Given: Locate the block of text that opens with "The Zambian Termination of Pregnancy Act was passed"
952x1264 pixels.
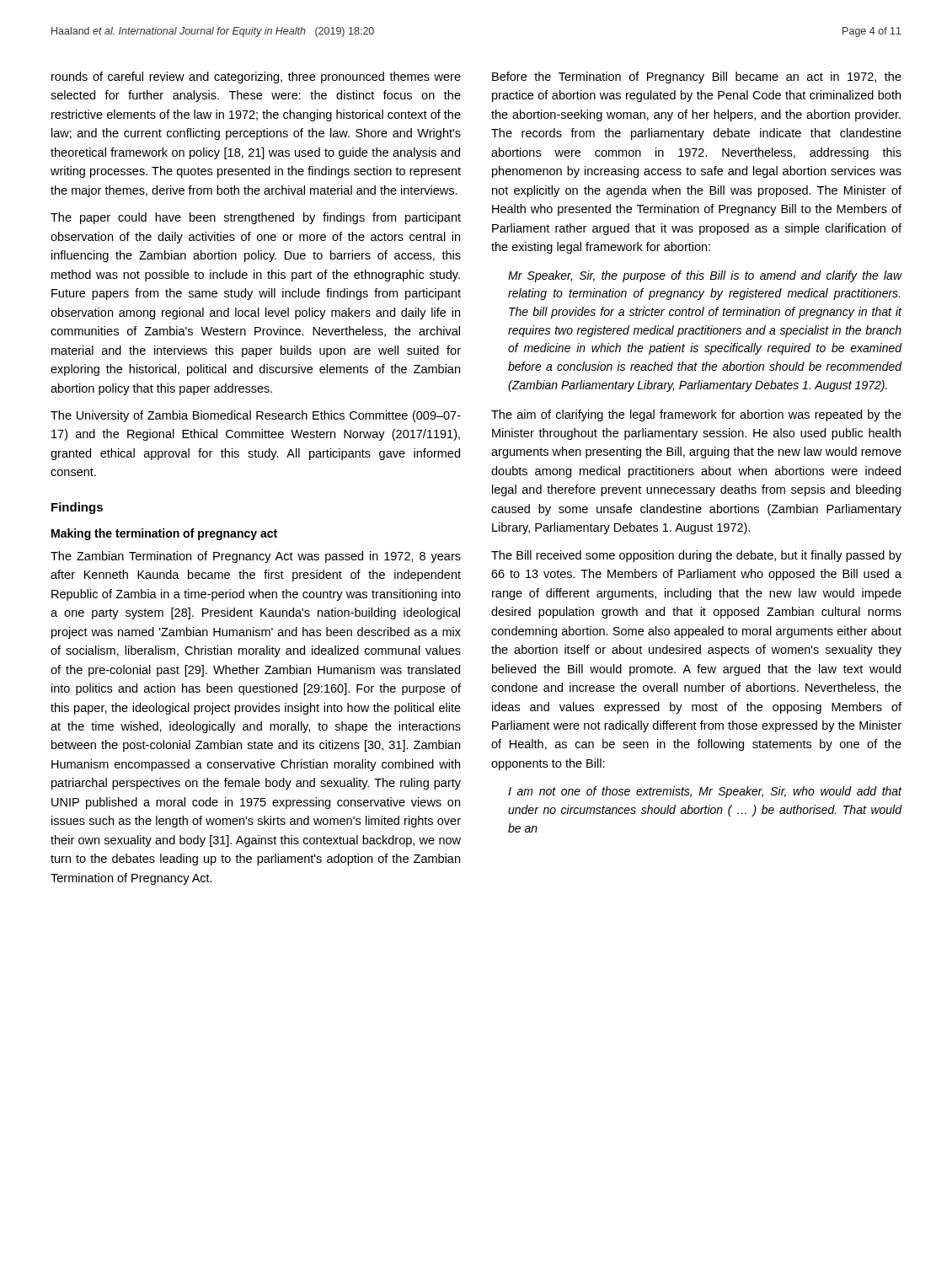Looking at the screenshot, I should 256,717.
